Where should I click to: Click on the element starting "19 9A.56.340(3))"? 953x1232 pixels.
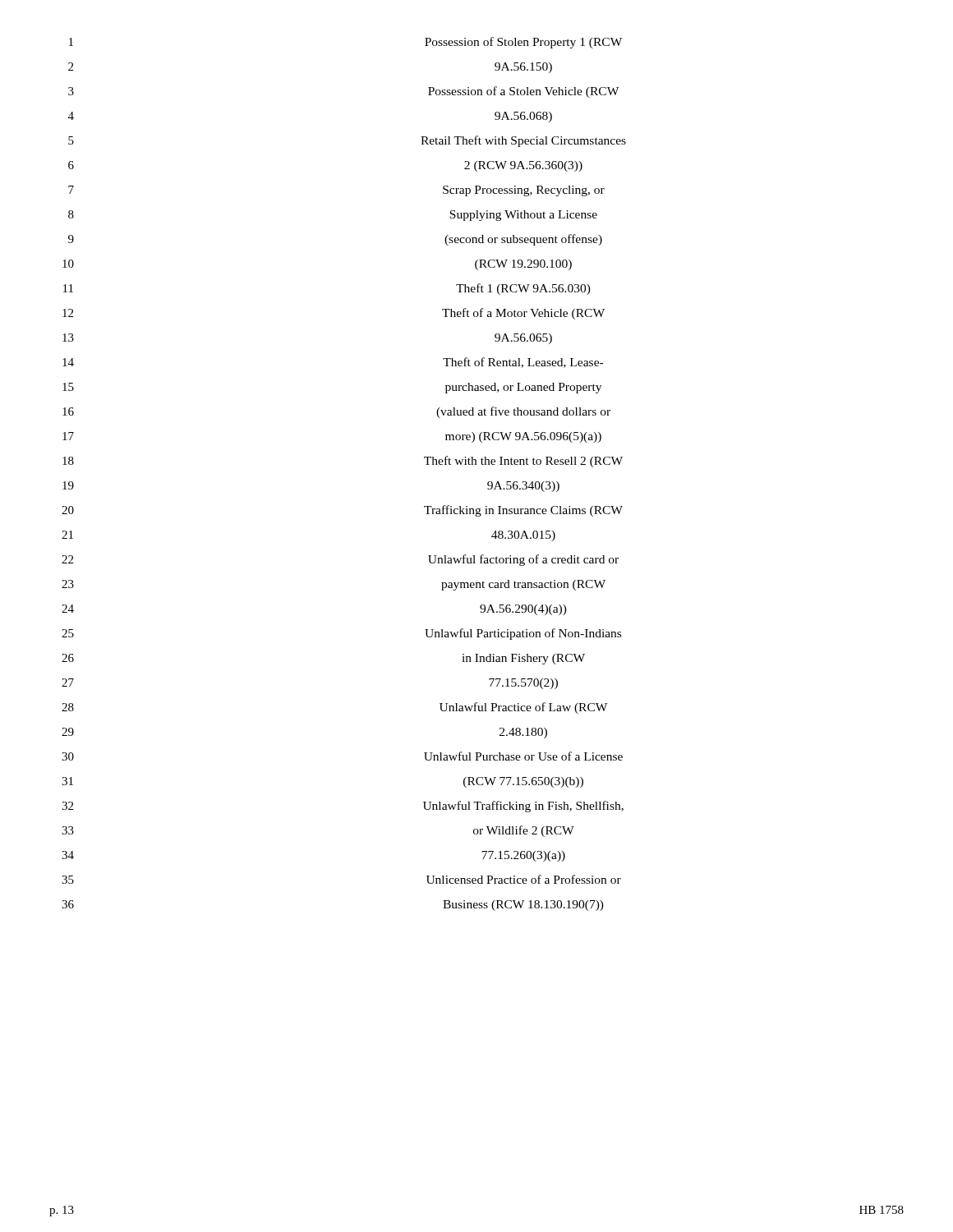(476, 485)
